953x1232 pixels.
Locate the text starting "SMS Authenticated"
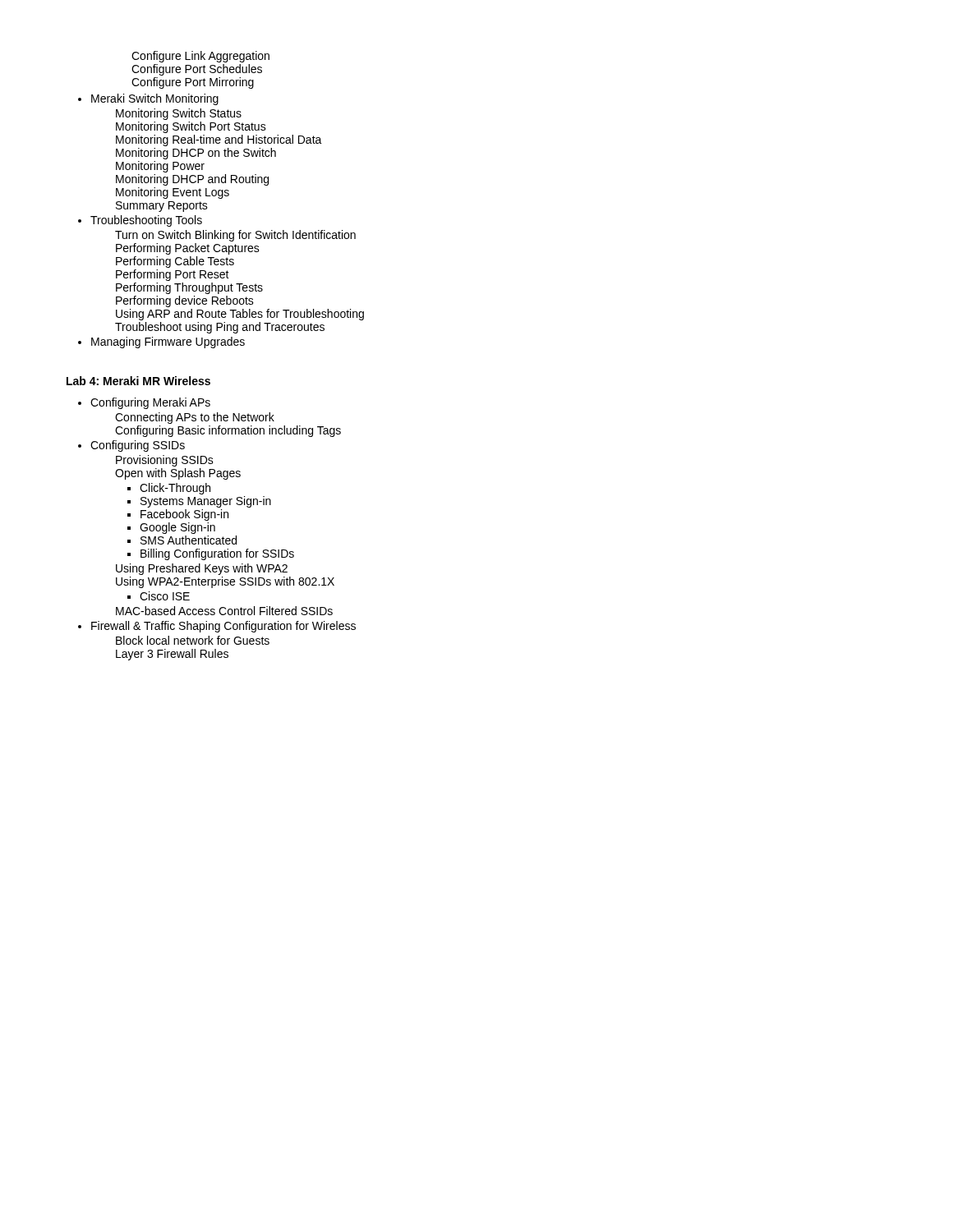click(x=189, y=540)
